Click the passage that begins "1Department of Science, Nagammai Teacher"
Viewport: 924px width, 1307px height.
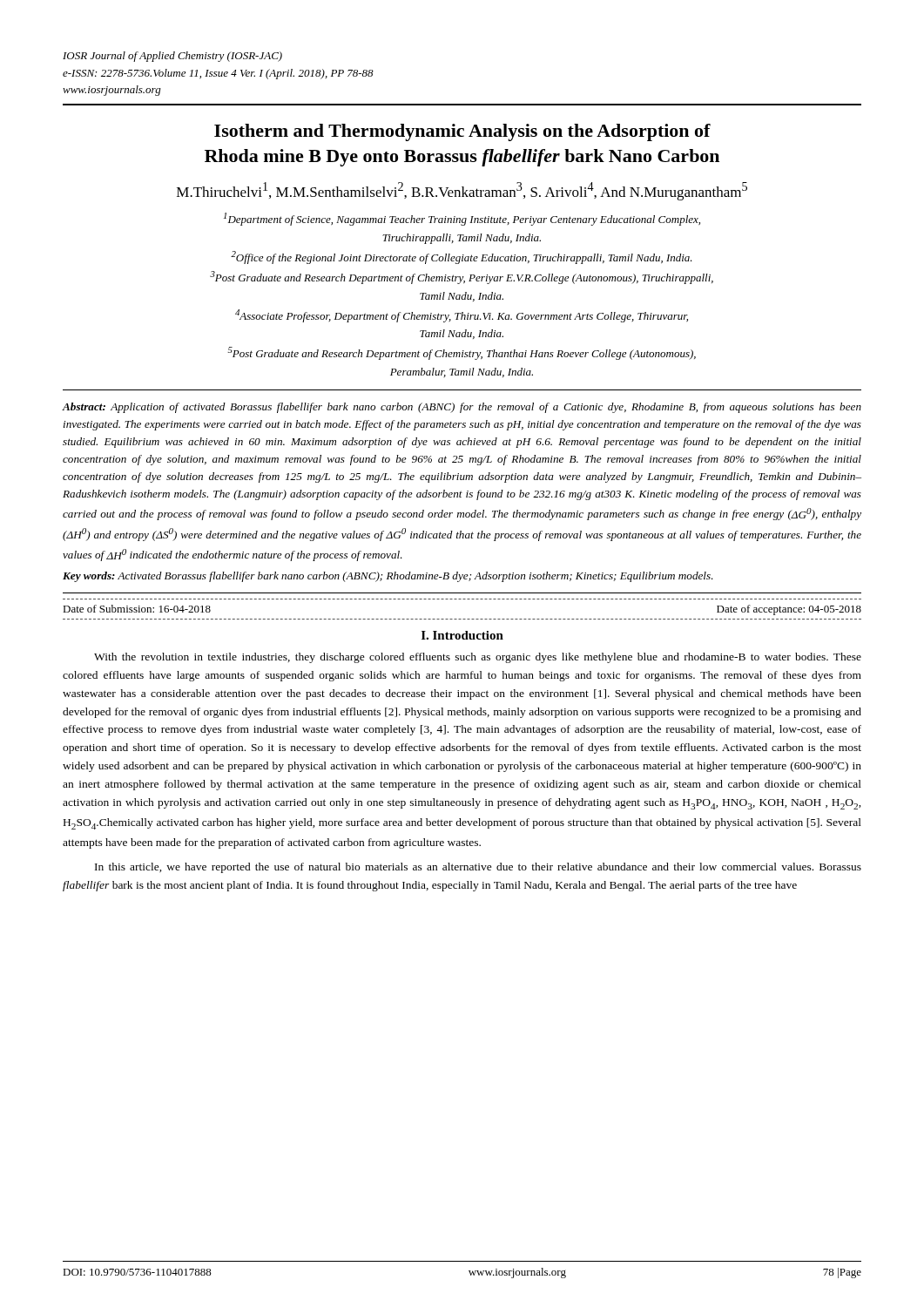click(462, 294)
